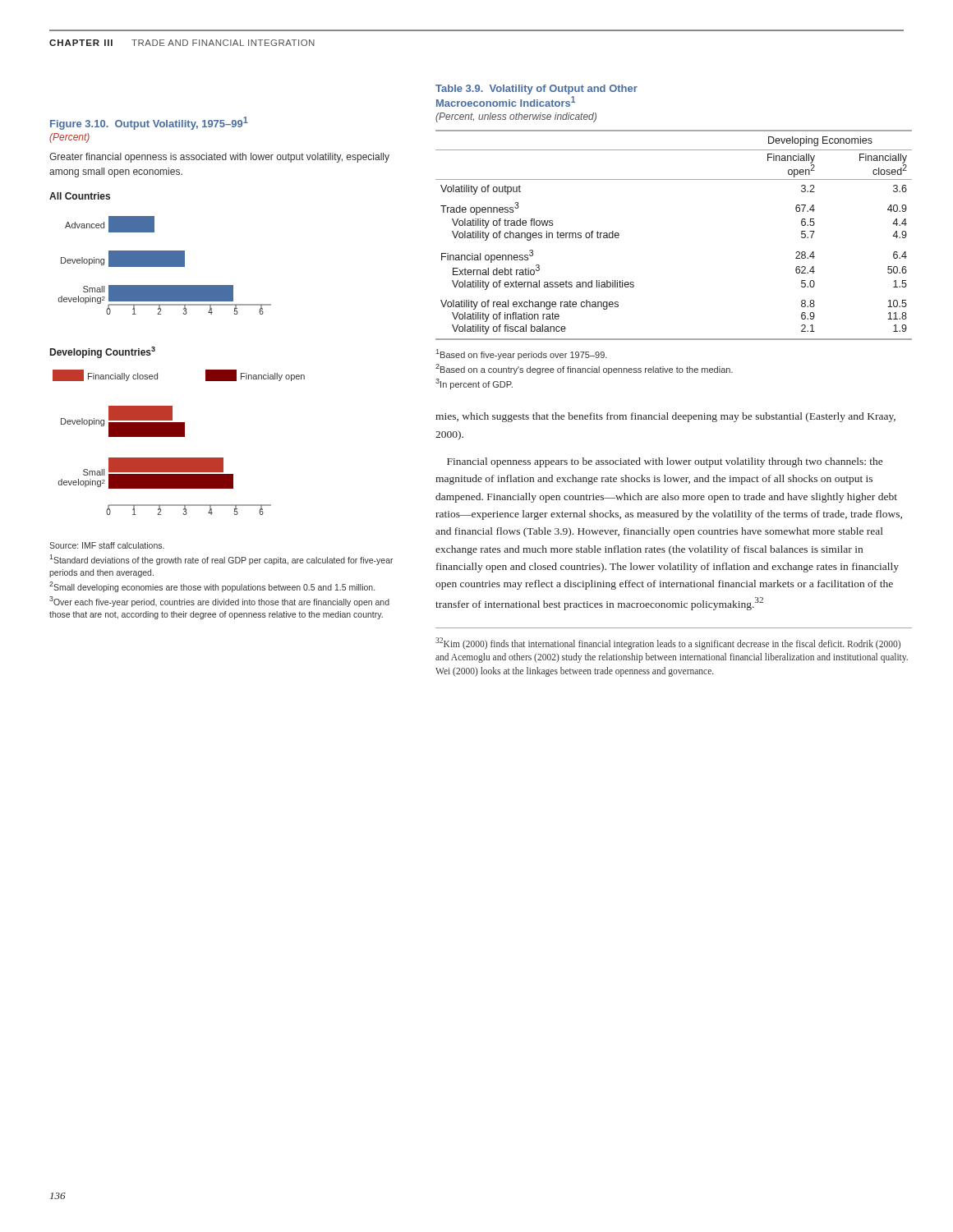Point to the block beginning "Financial openness appears to be"

(x=669, y=532)
